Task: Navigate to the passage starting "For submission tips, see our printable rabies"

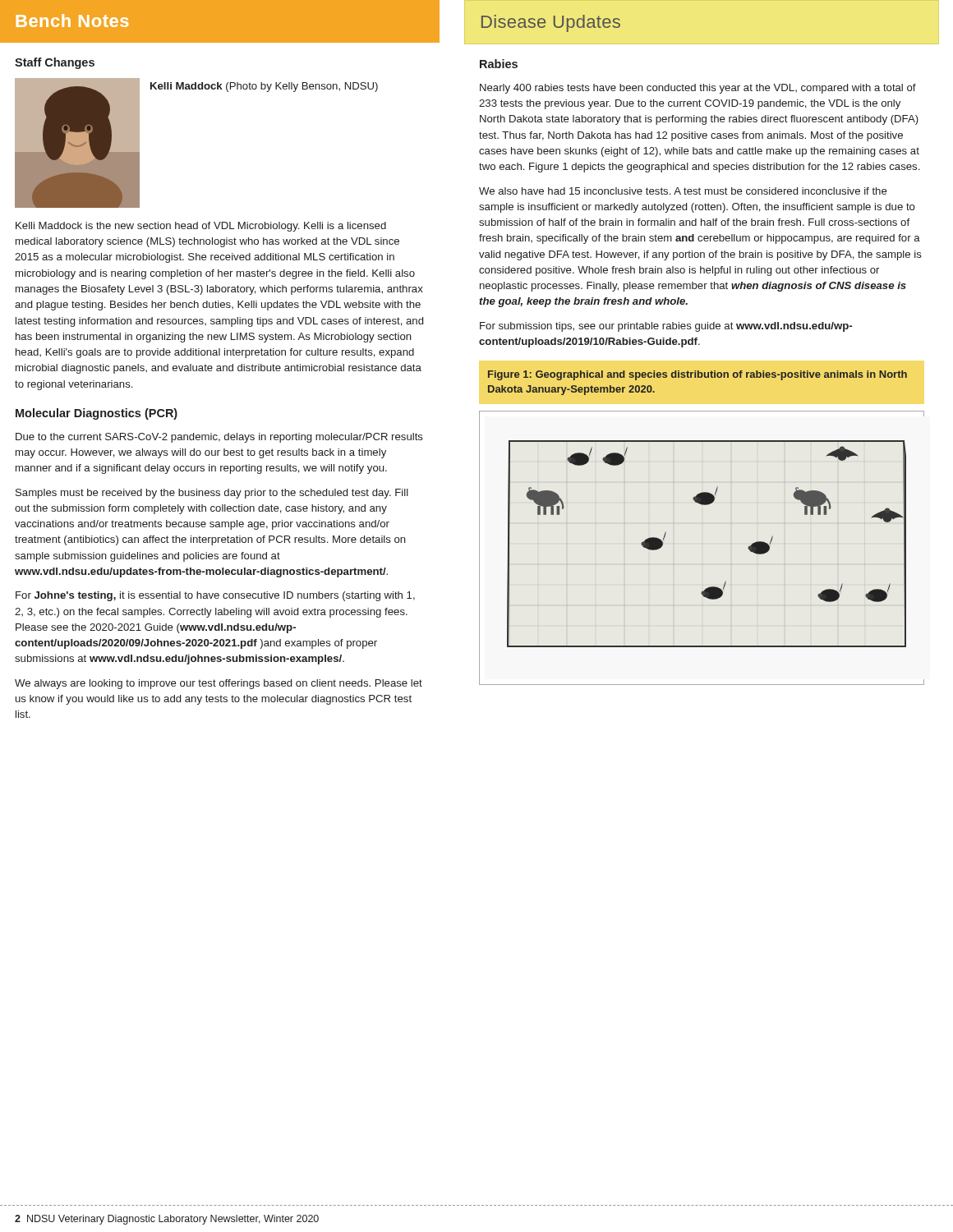Action: (x=702, y=333)
